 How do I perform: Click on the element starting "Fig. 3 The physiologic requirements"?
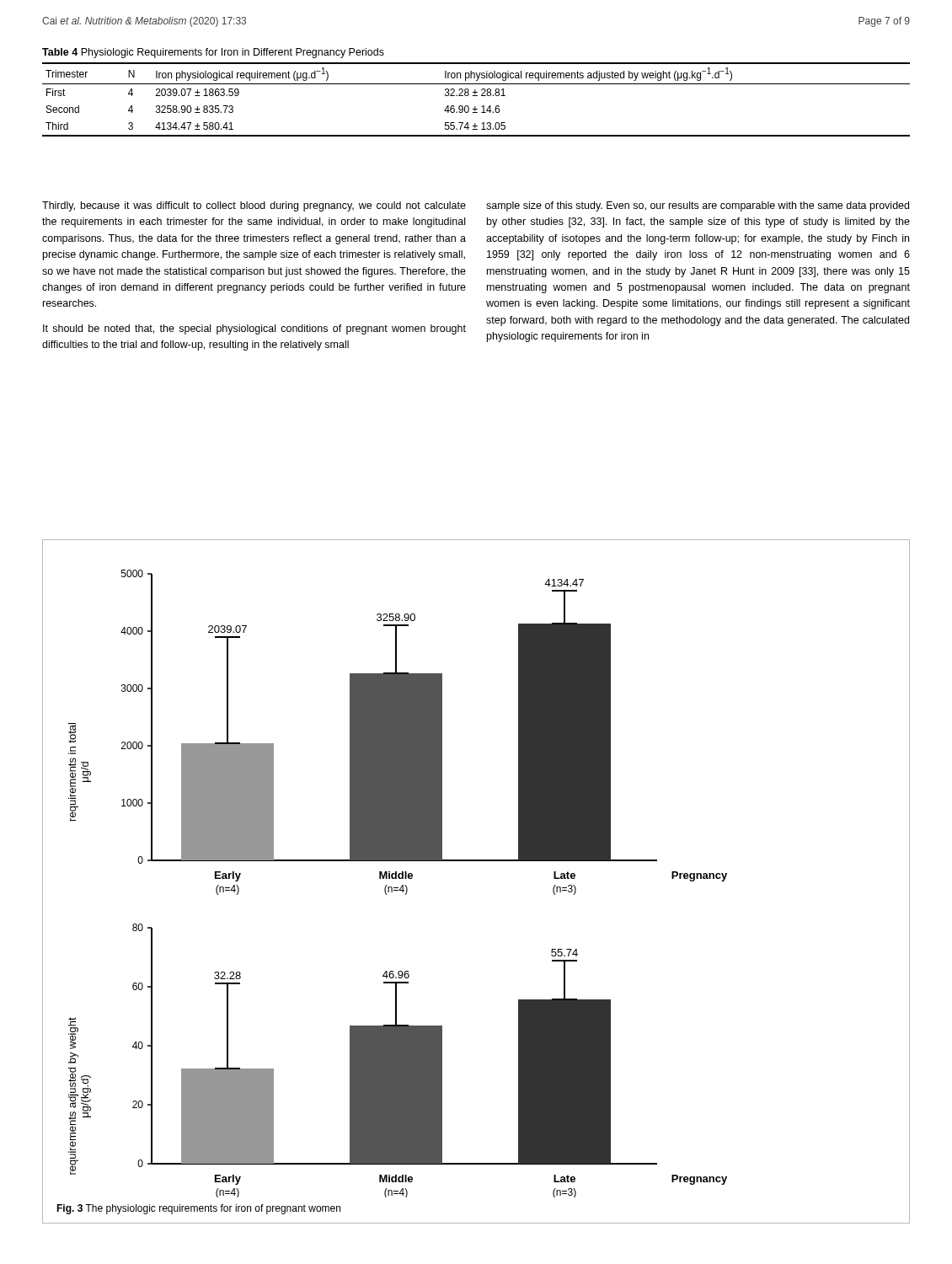point(199,1208)
